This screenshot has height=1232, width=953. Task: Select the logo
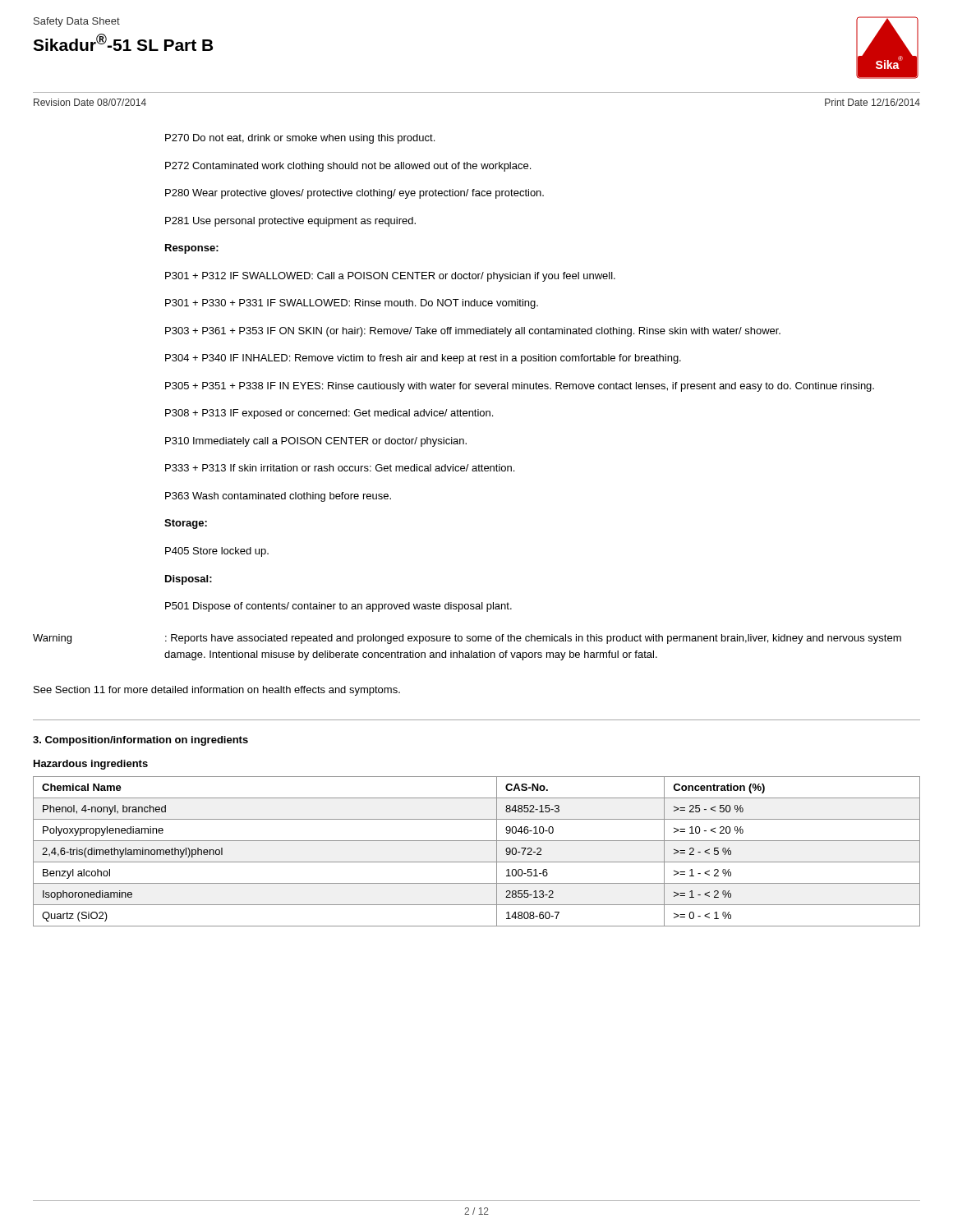click(x=887, y=48)
